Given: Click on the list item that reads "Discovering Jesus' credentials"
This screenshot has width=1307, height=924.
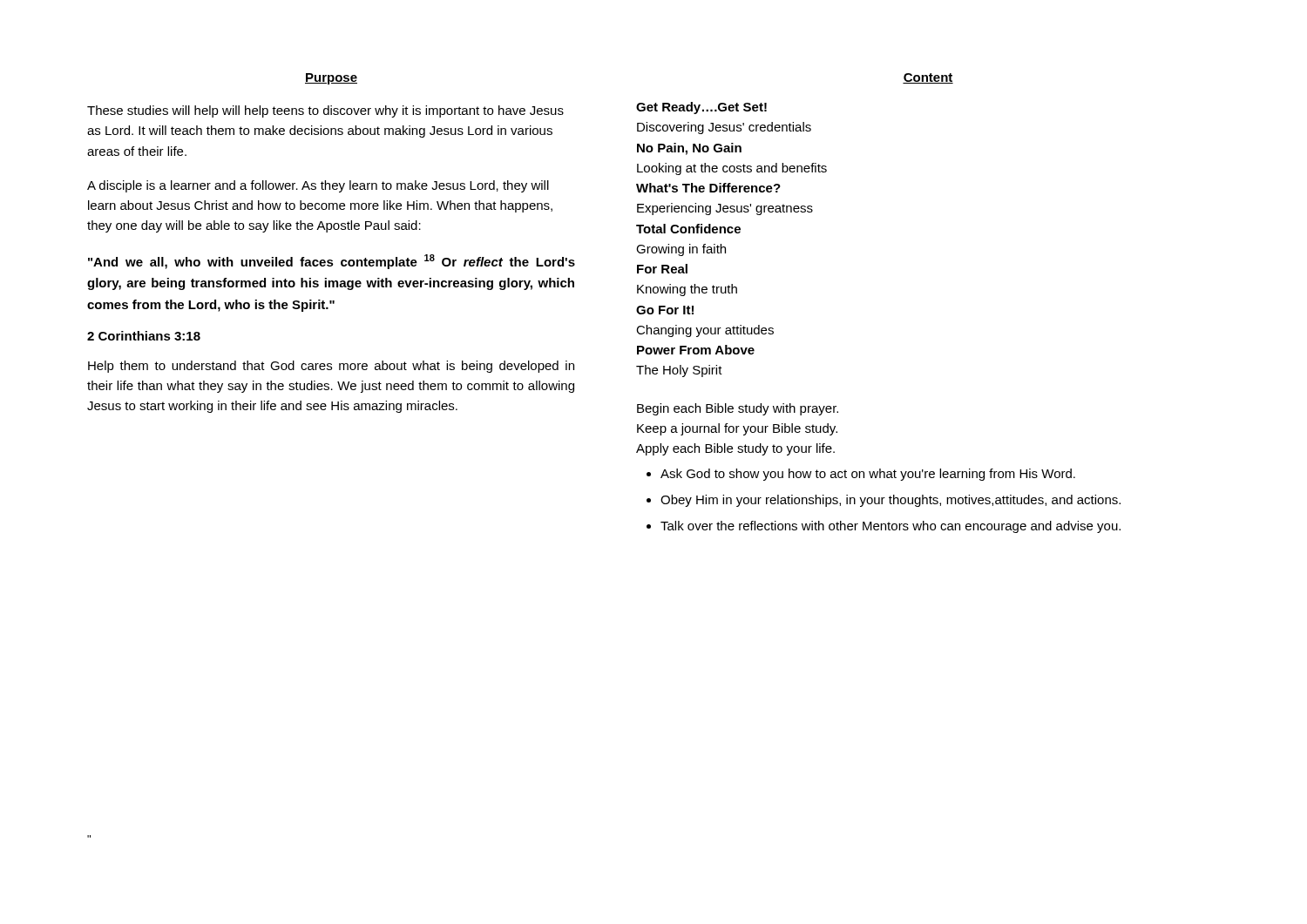Looking at the screenshot, I should [724, 127].
